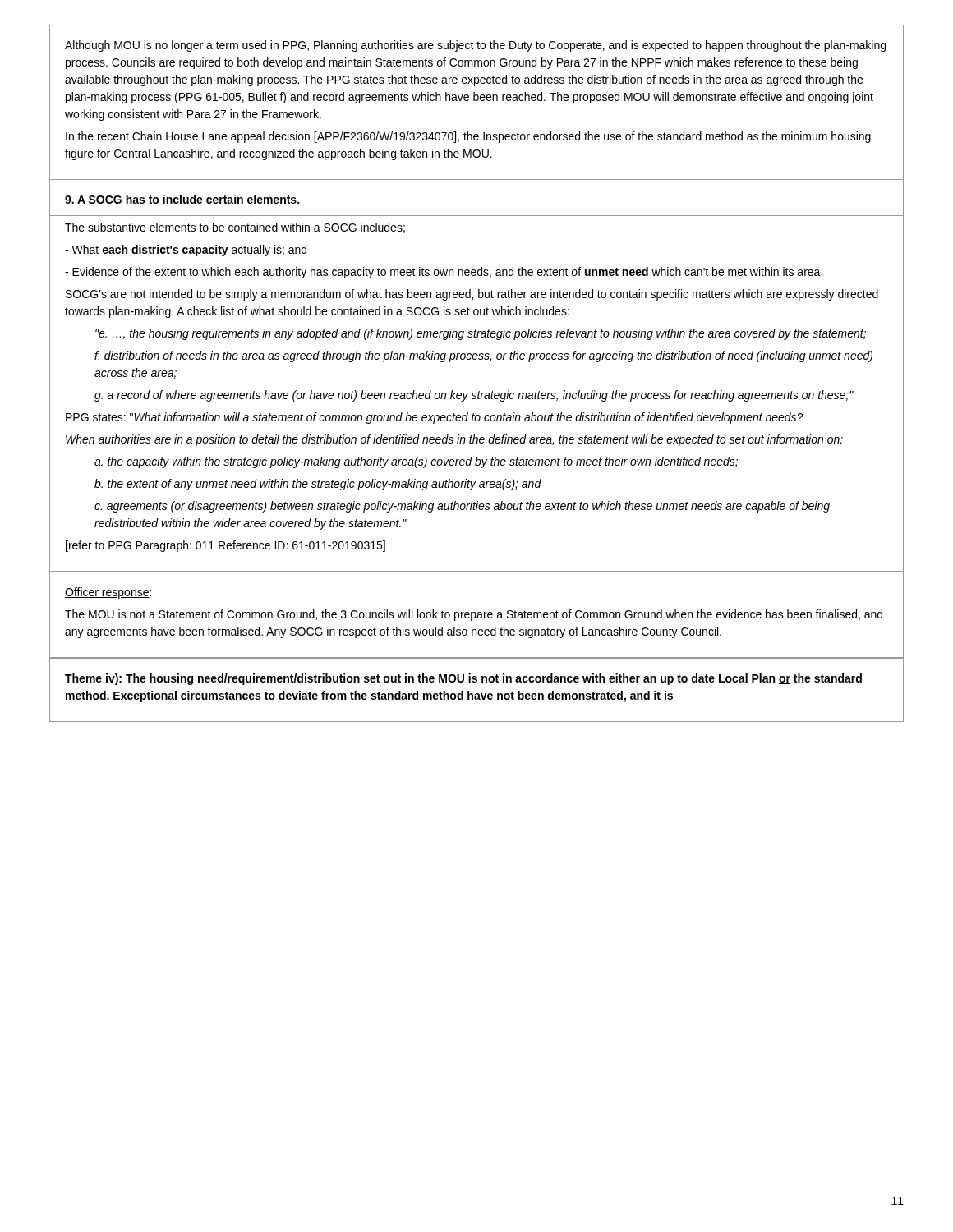953x1232 pixels.
Task: Click the section header that begins "9. A SOCG has"
Action: pyautogui.click(x=182, y=200)
